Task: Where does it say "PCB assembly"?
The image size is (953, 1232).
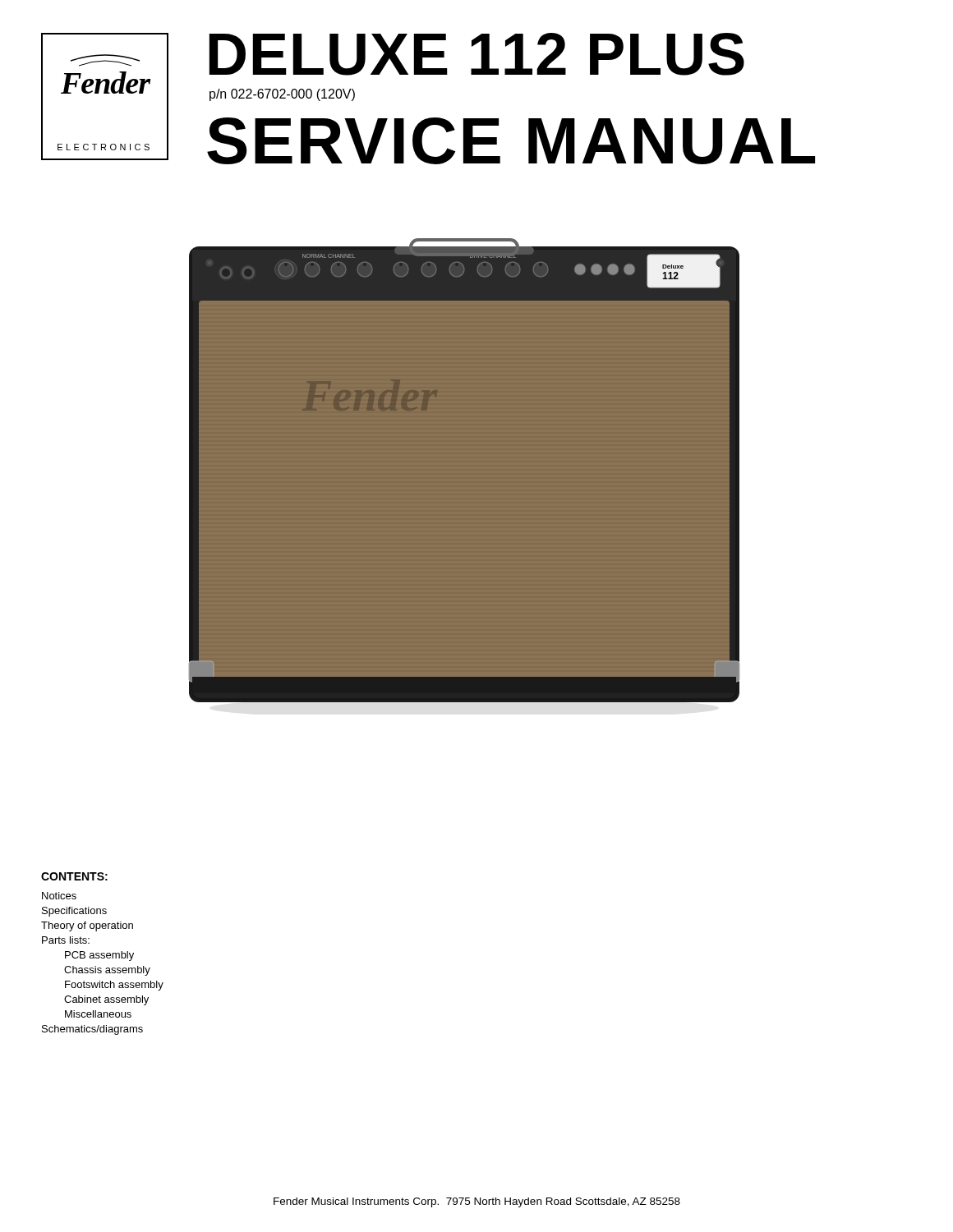Action: [99, 955]
